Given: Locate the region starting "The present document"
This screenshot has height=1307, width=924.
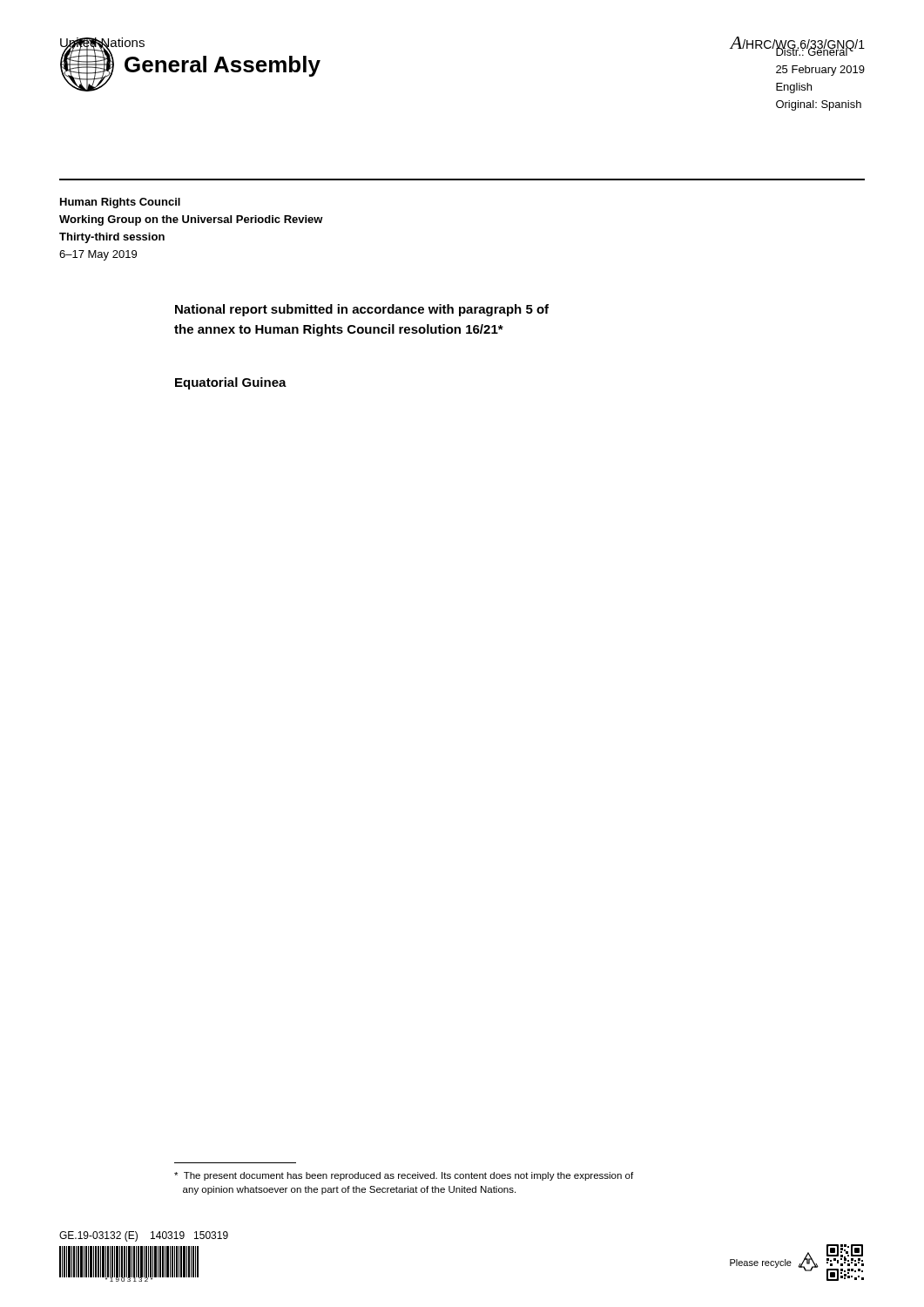Looking at the screenshot, I should point(519,1180).
